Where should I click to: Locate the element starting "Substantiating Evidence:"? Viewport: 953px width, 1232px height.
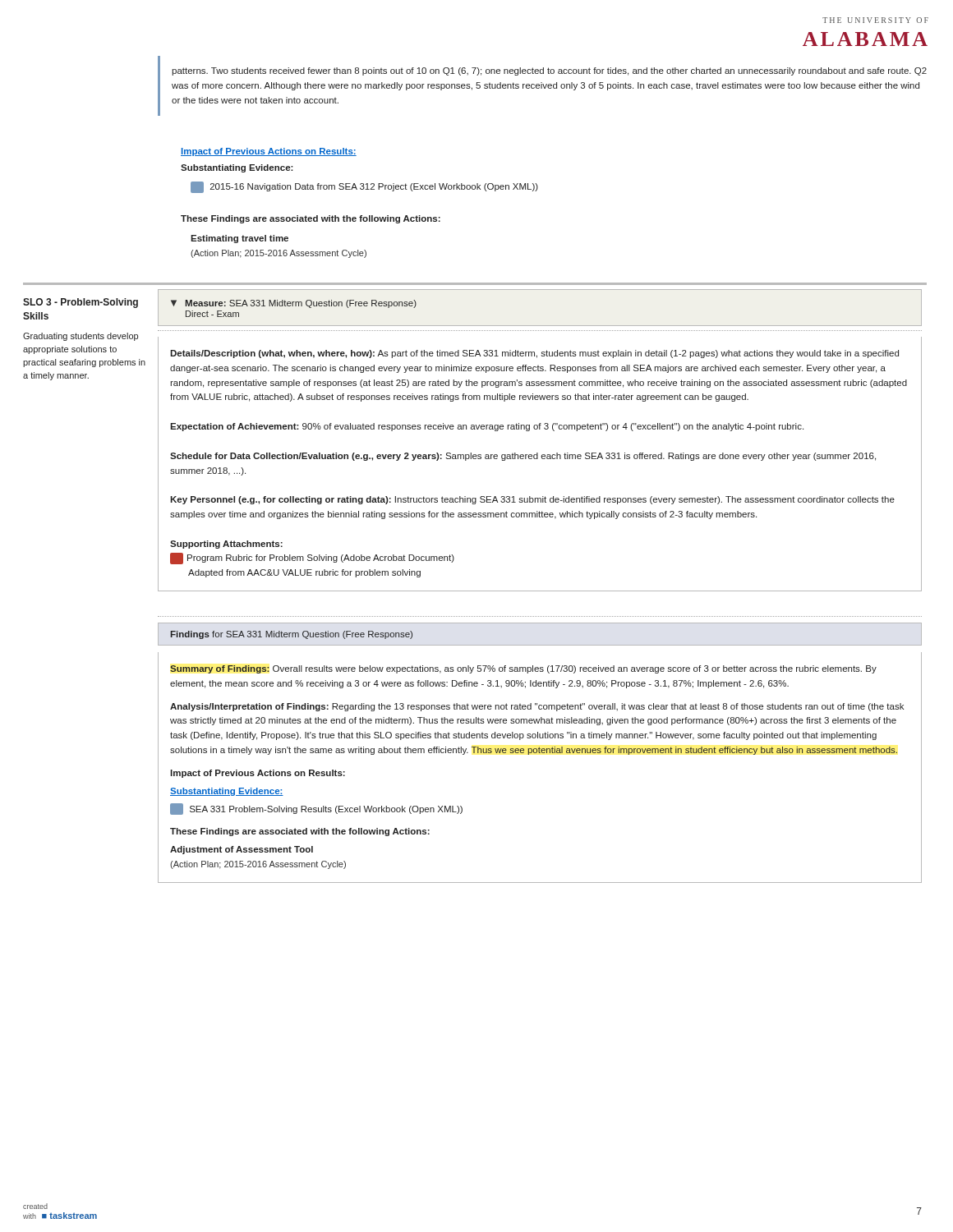(x=237, y=168)
